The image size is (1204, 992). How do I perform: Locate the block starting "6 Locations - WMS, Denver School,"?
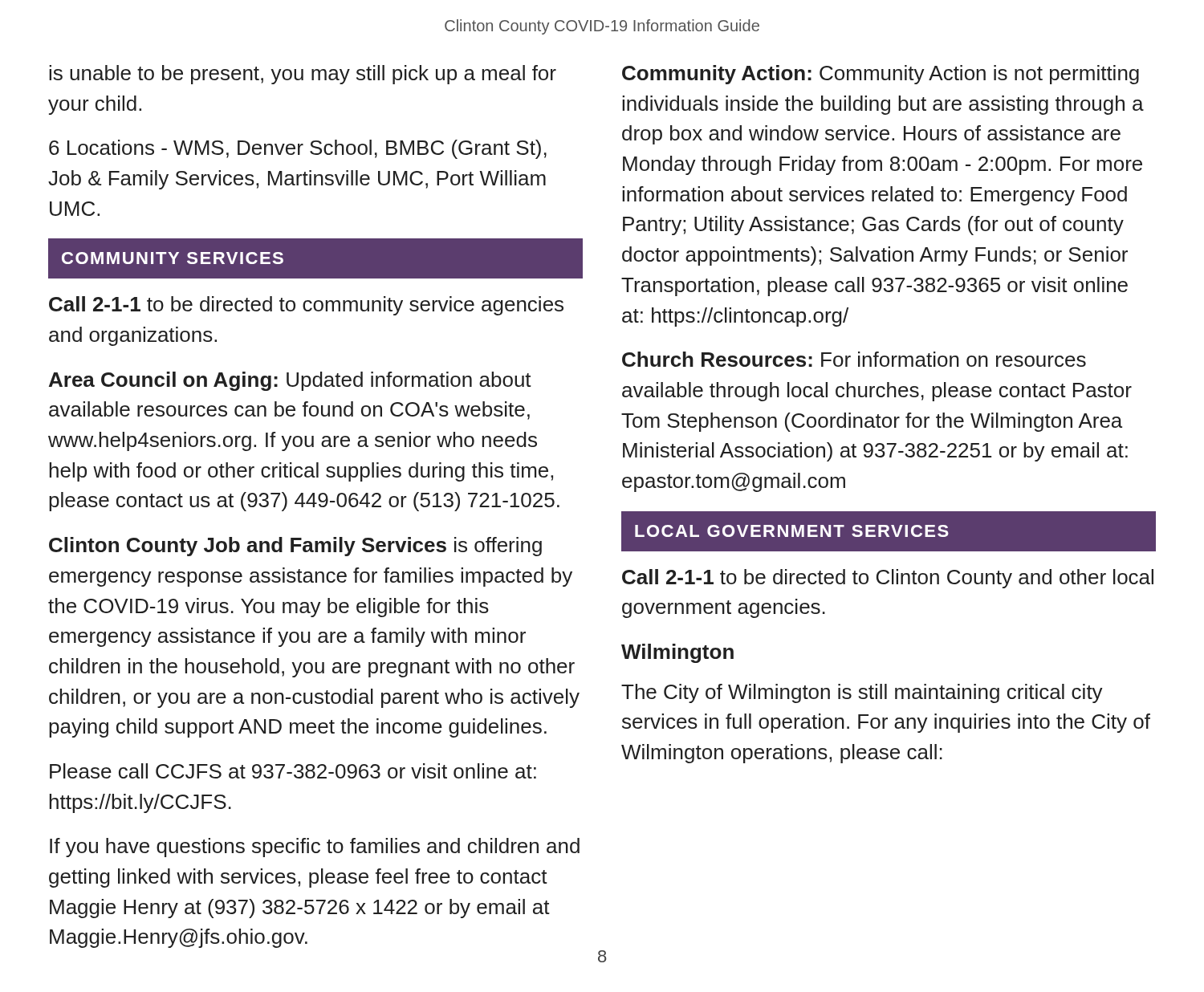coord(298,178)
